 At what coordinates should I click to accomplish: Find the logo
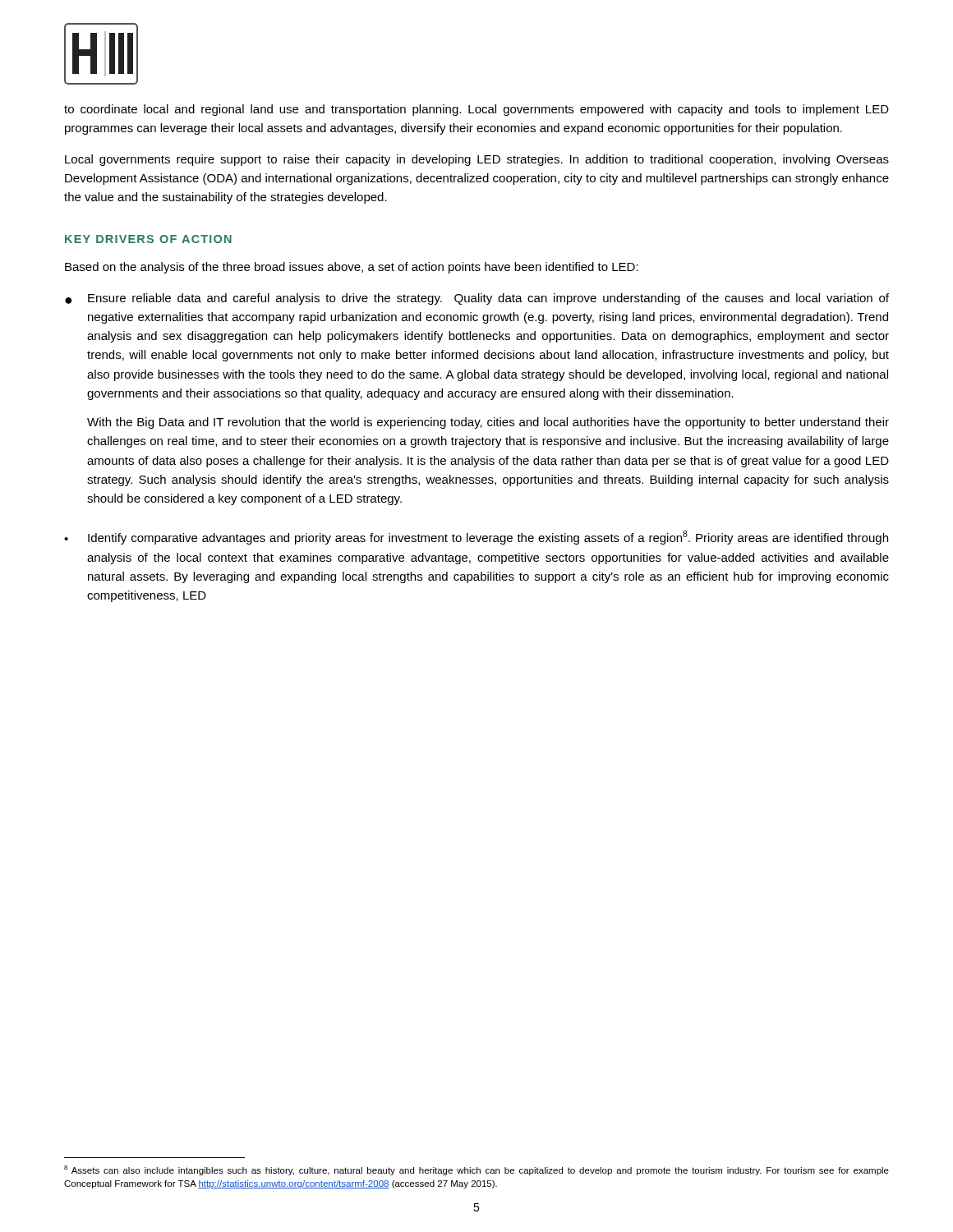476,54
